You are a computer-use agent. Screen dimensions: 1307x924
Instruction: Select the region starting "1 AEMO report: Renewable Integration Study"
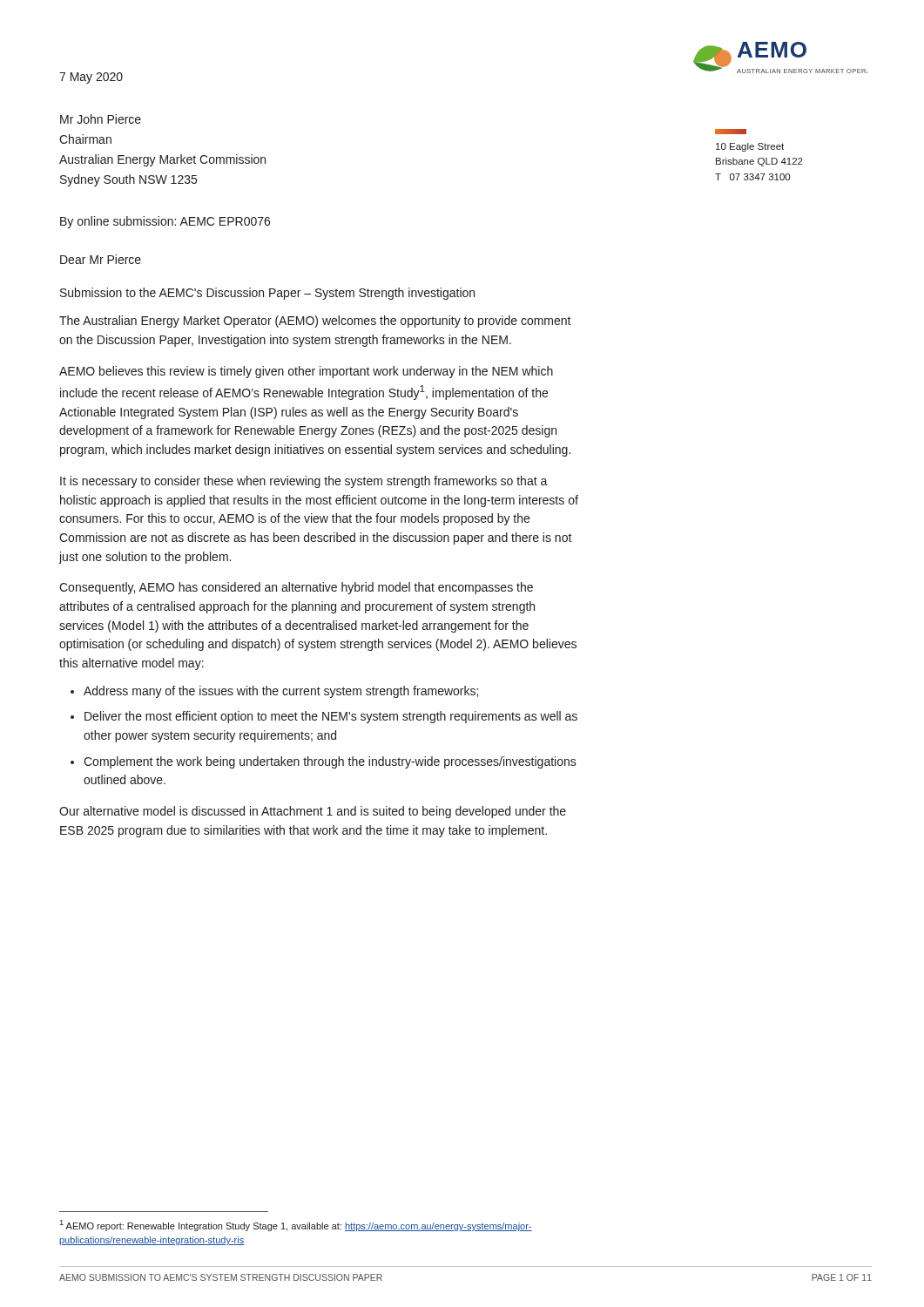[x=320, y=1230]
